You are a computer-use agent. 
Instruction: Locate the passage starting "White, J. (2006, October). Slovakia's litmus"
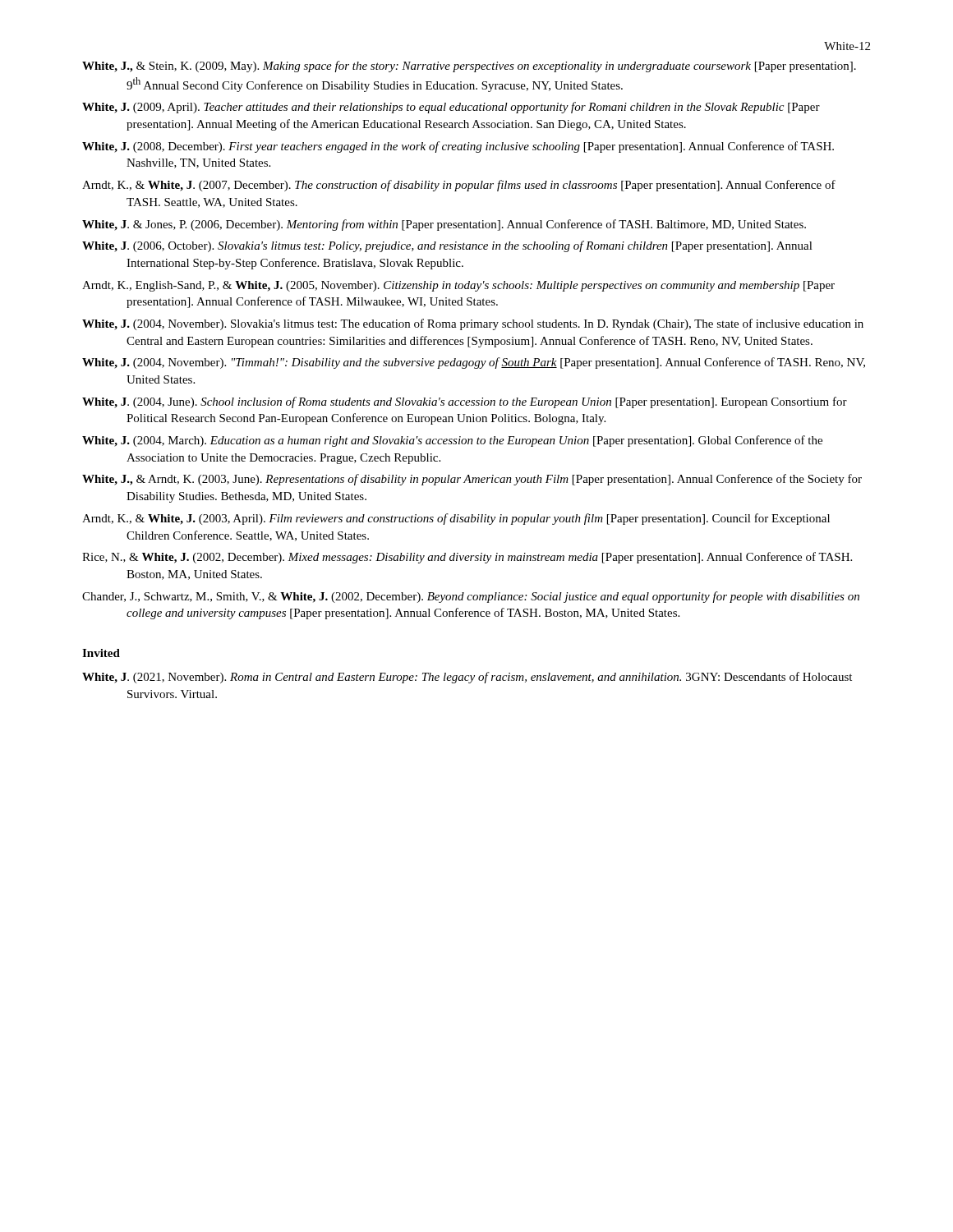point(447,254)
